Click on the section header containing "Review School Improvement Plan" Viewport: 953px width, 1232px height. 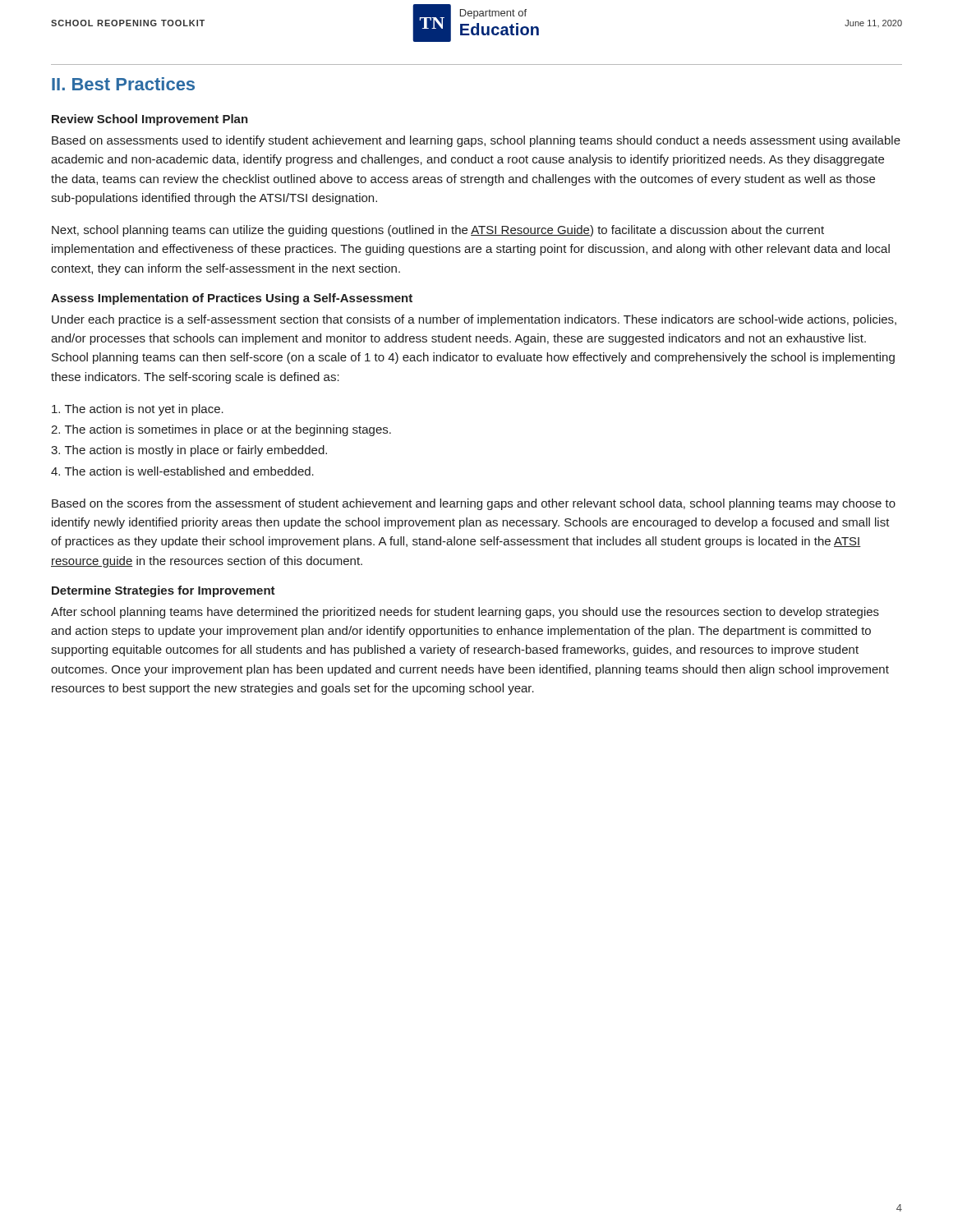pos(150,119)
